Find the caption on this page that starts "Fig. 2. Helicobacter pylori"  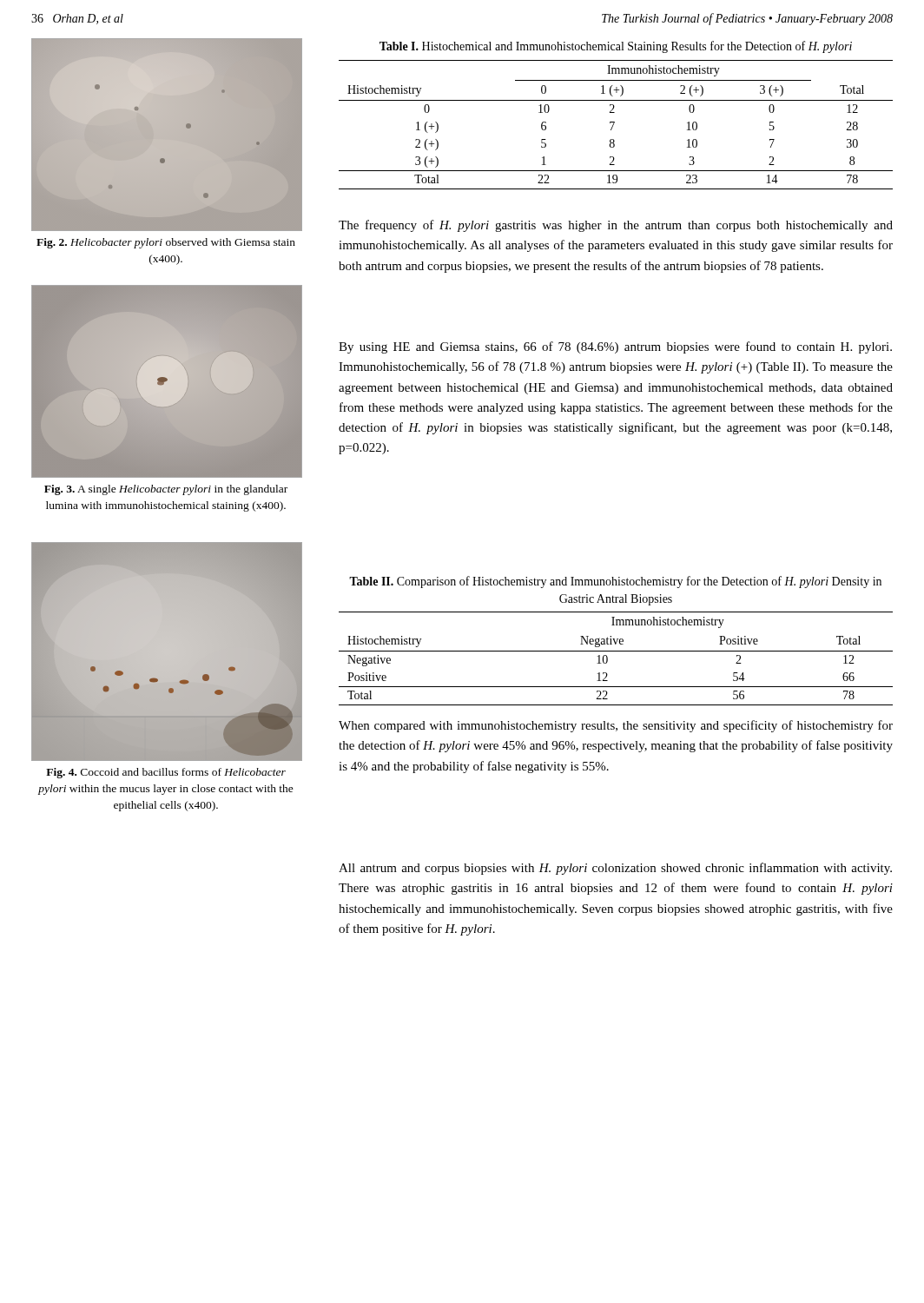[x=166, y=250]
